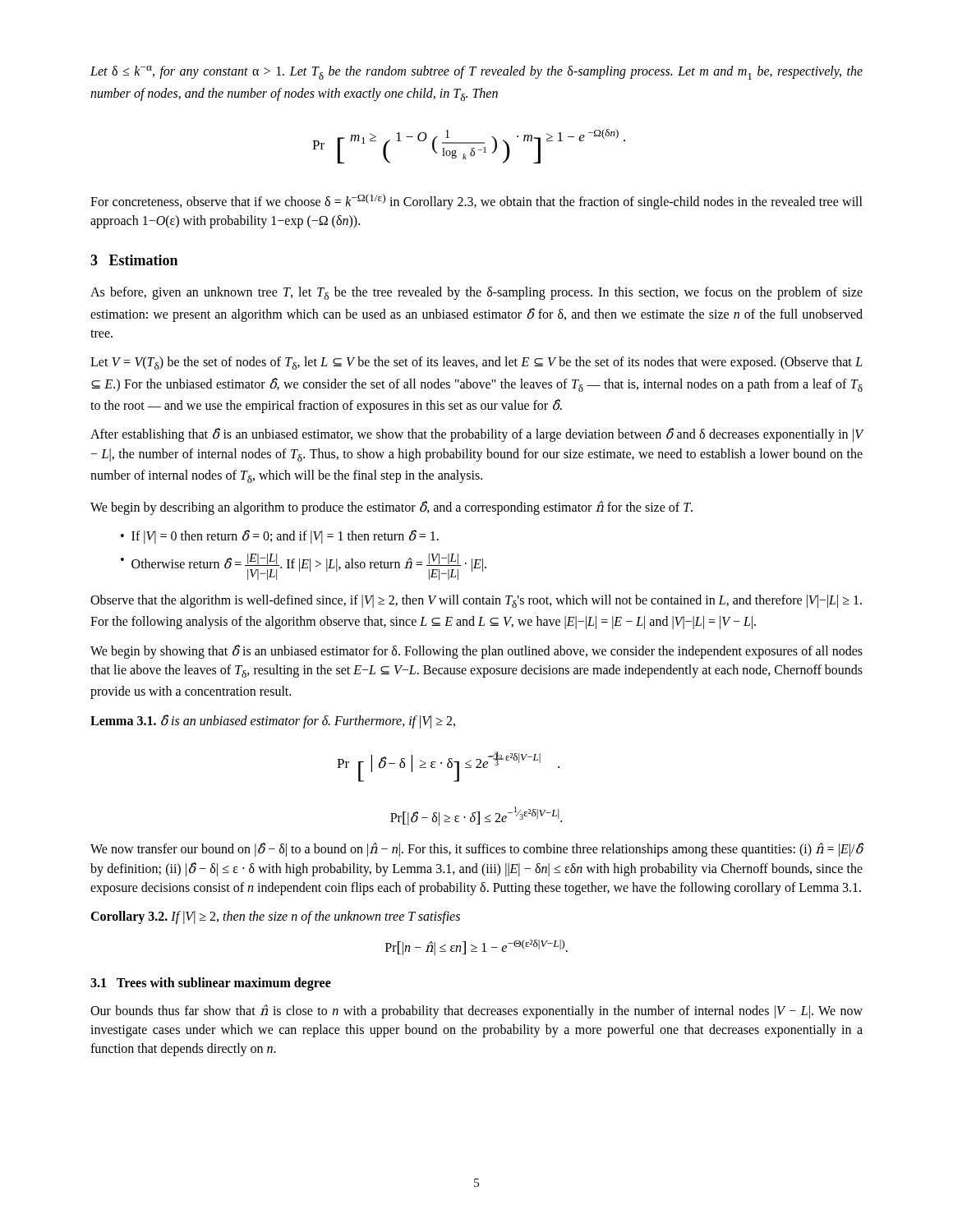
Task: Point to the element starting "Corollary 3.2. If"
Action: click(x=275, y=917)
